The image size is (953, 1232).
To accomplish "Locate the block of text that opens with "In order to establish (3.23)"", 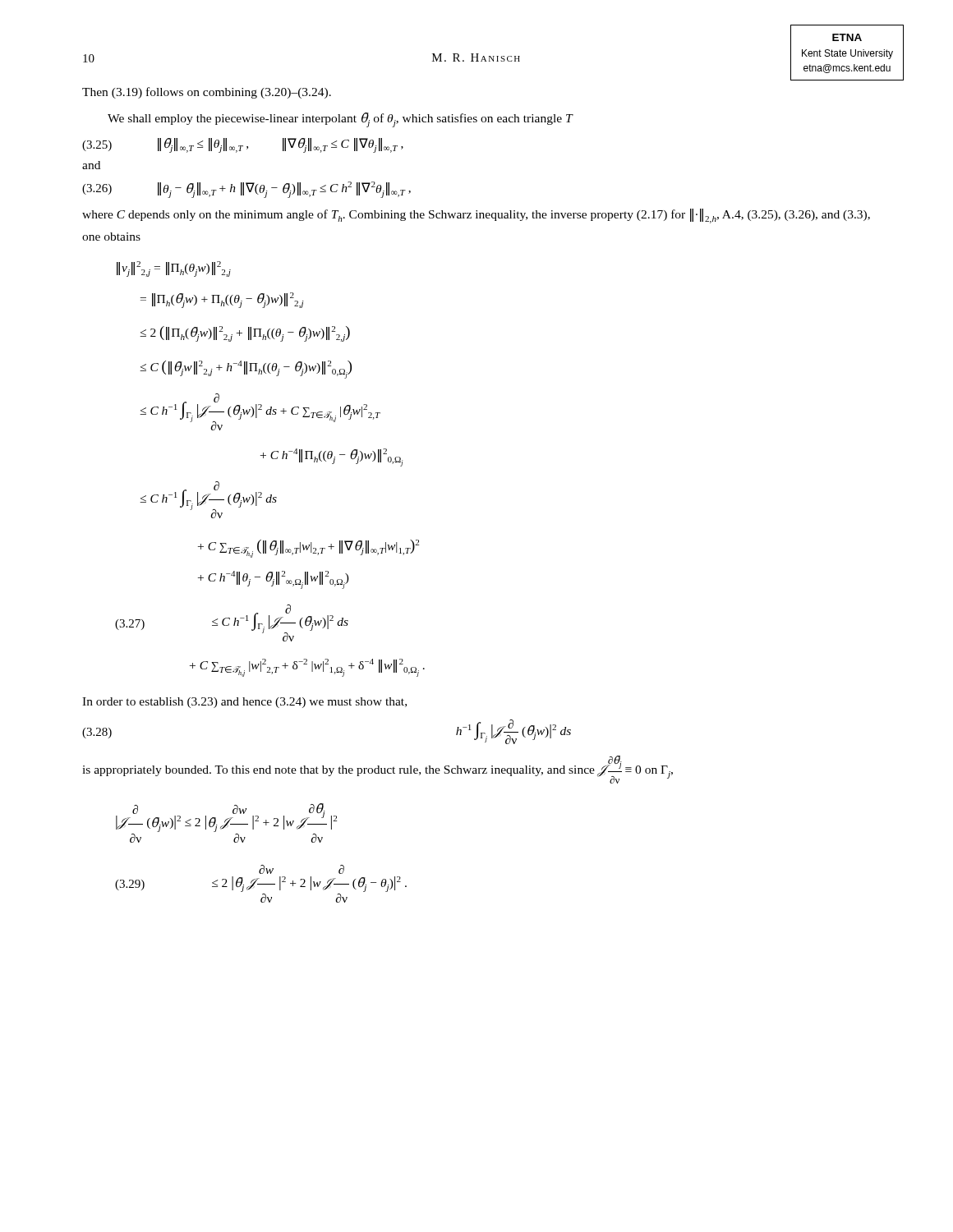I will (x=245, y=701).
